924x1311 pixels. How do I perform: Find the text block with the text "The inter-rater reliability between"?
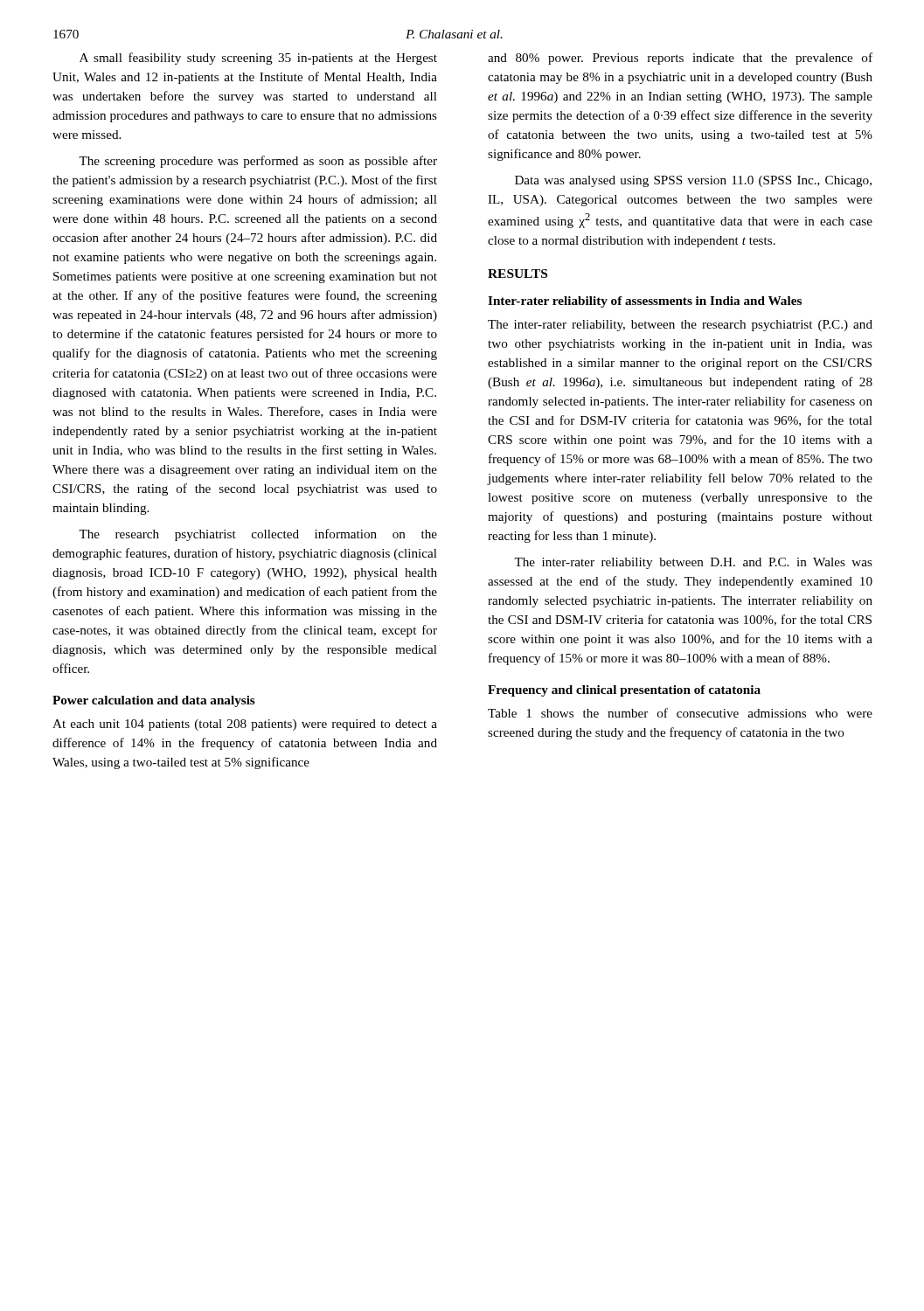[x=680, y=610]
